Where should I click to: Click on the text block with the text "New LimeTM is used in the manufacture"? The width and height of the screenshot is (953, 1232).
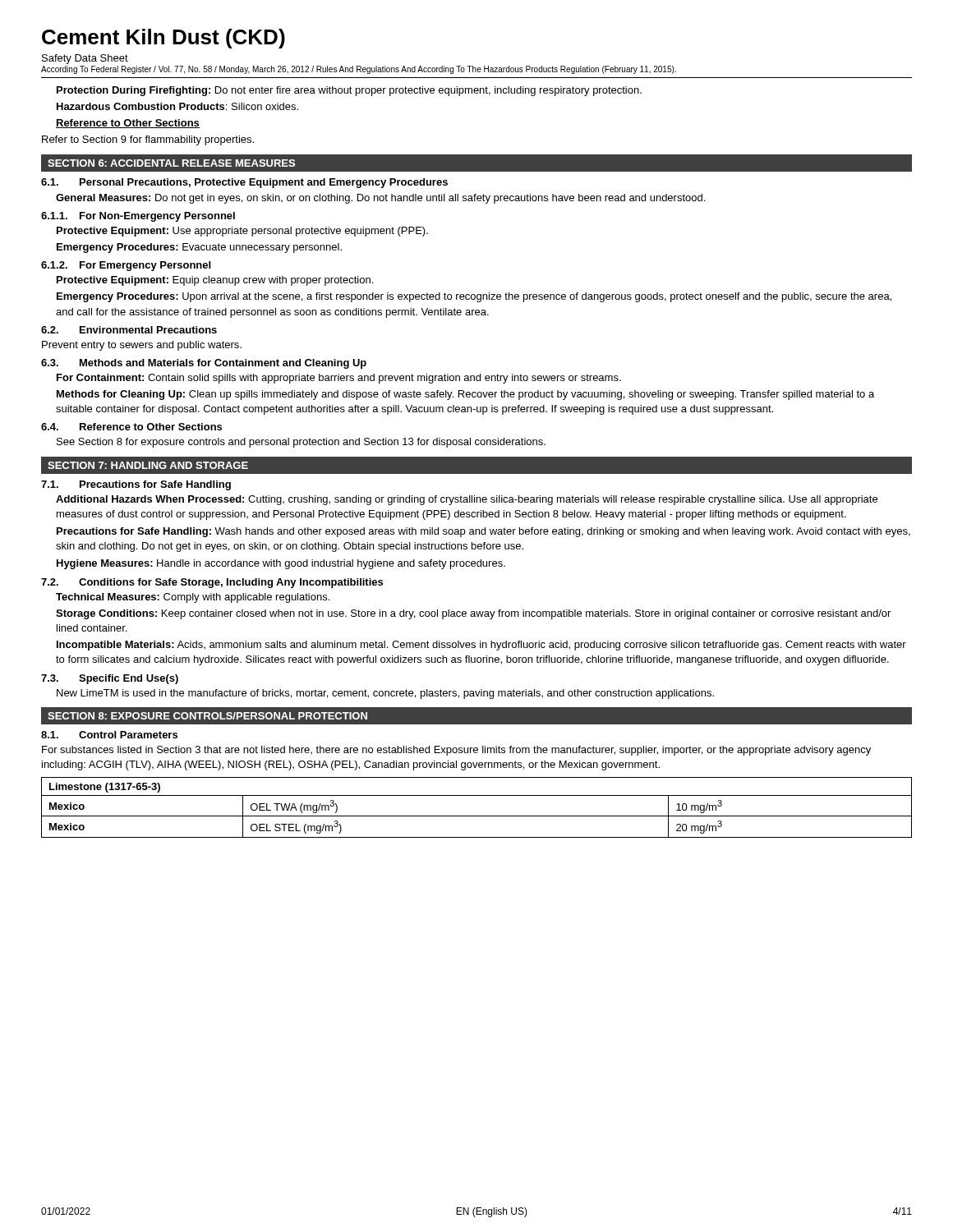pyautogui.click(x=484, y=693)
